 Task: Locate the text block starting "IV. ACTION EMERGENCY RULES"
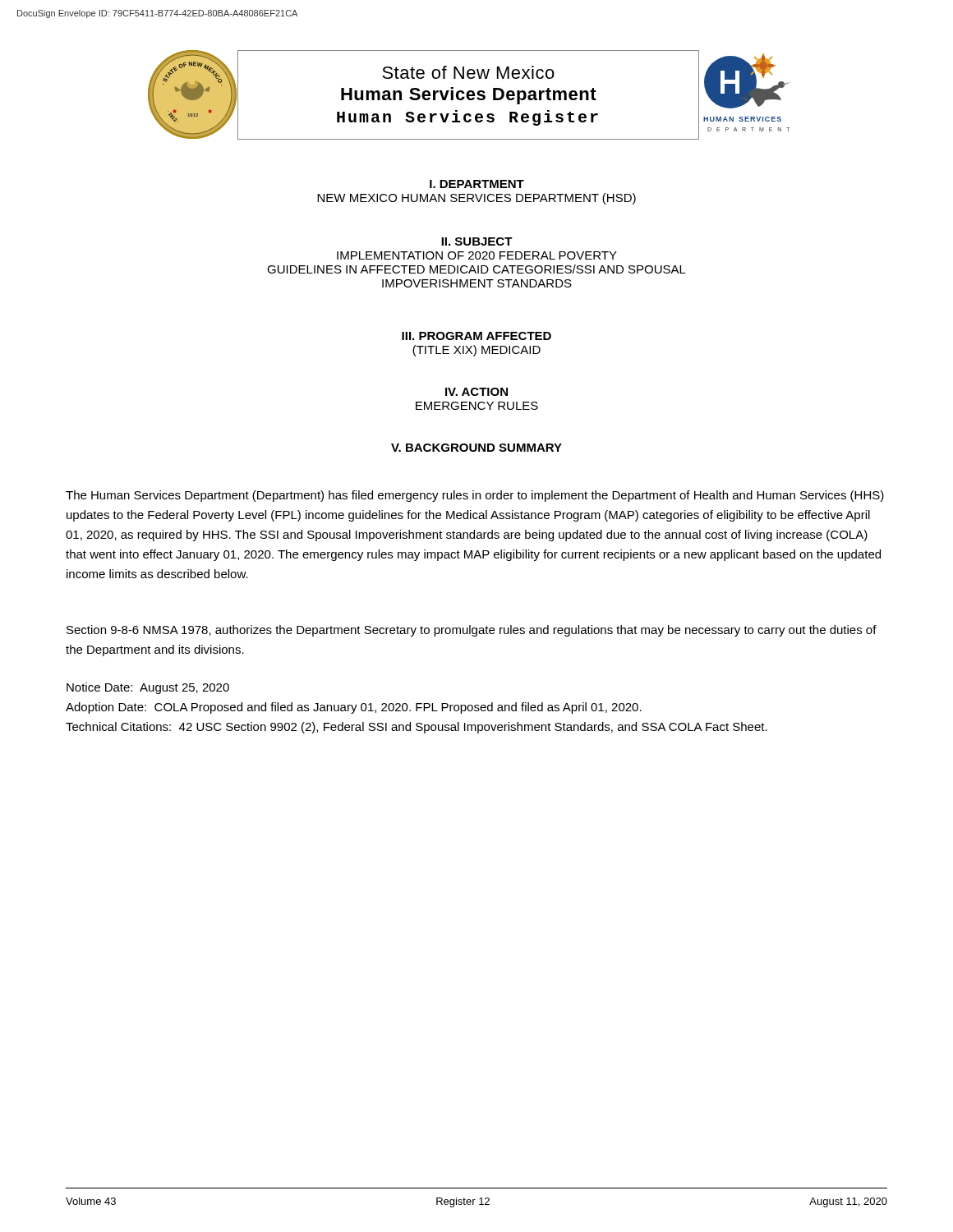coord(476,398)
